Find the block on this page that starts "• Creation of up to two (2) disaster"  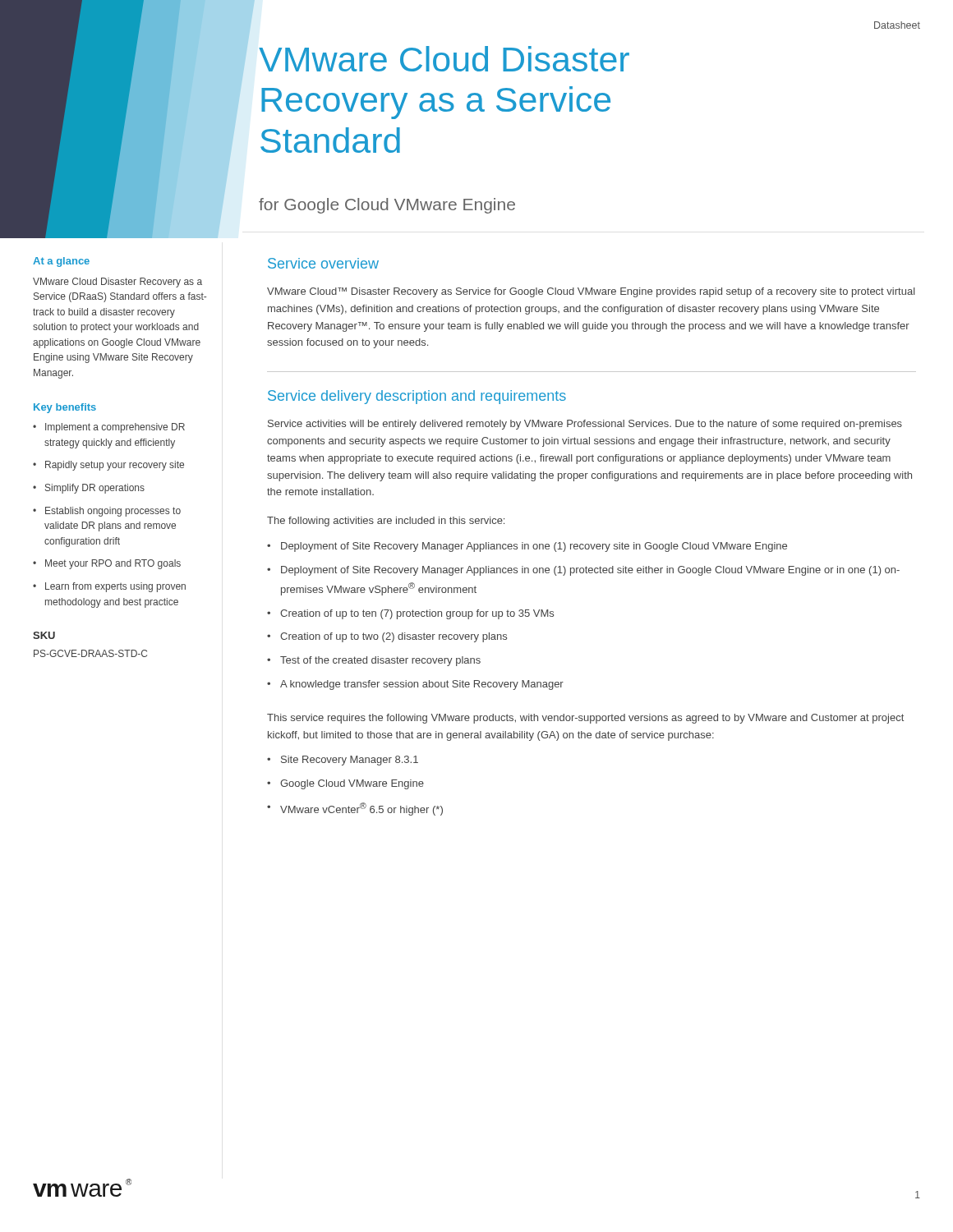387,637
